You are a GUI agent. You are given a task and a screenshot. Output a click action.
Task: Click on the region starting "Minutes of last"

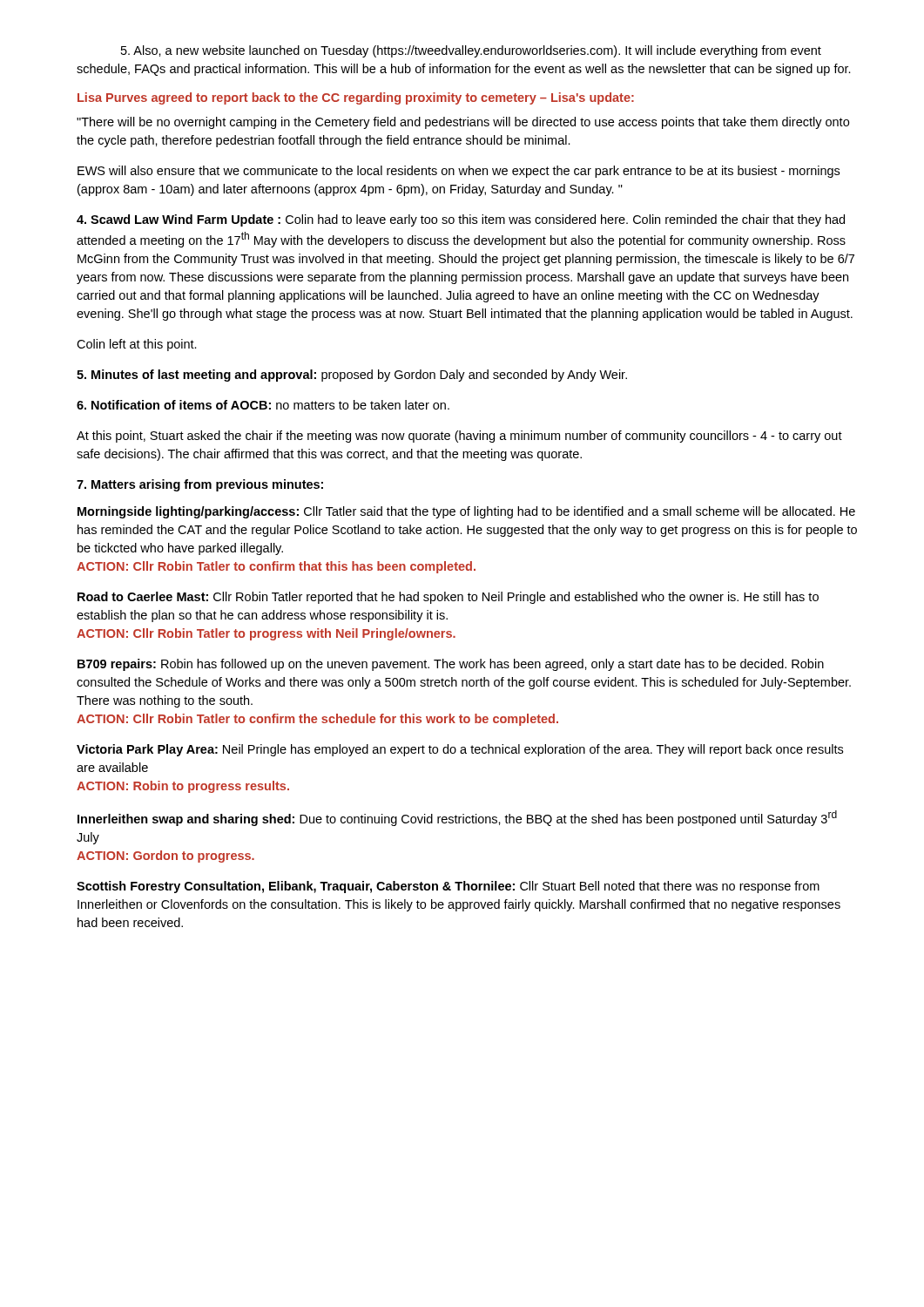click(x=352, y=375)
